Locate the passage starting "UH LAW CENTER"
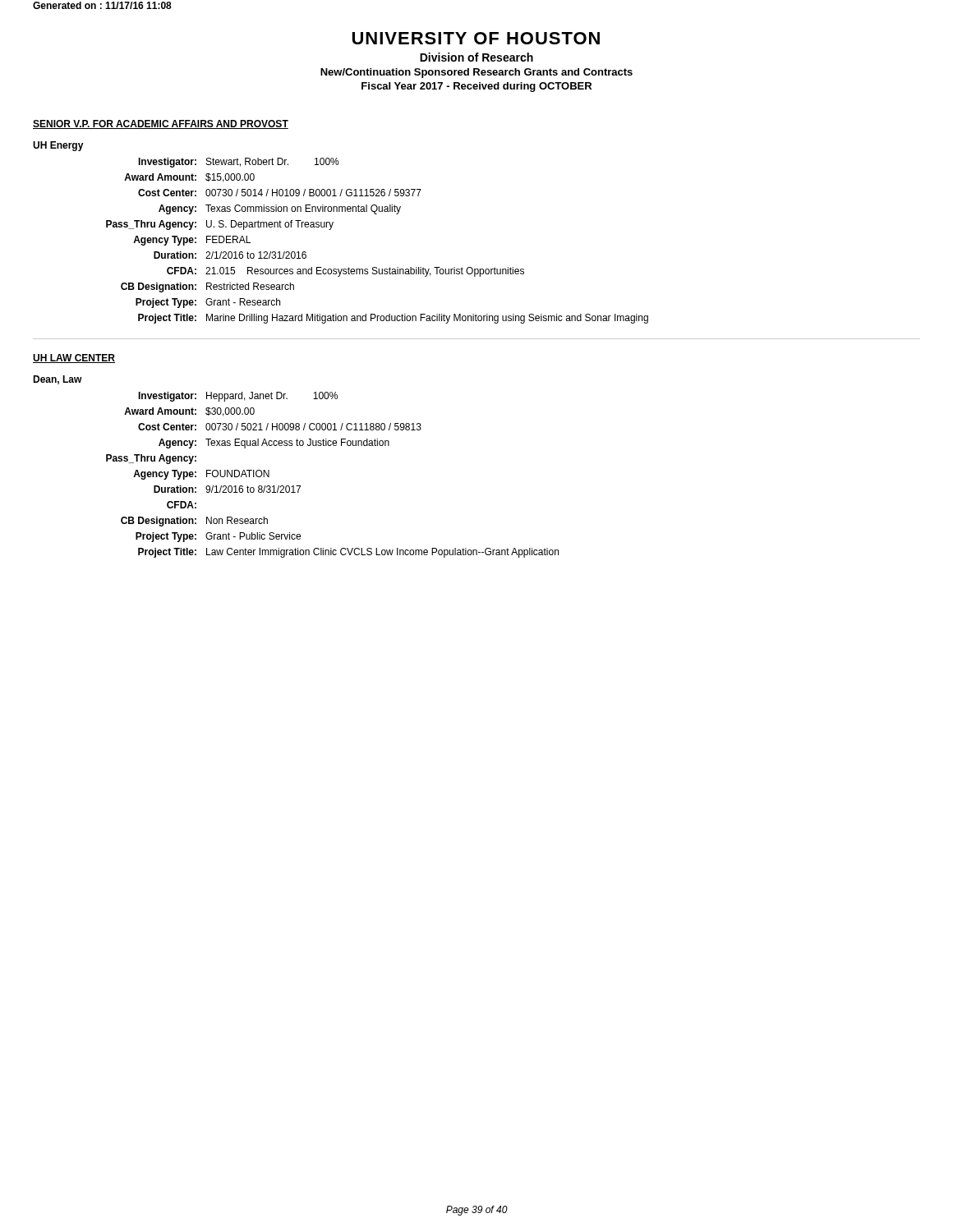This screenshot has width=953, height=1232. [74, 358]
